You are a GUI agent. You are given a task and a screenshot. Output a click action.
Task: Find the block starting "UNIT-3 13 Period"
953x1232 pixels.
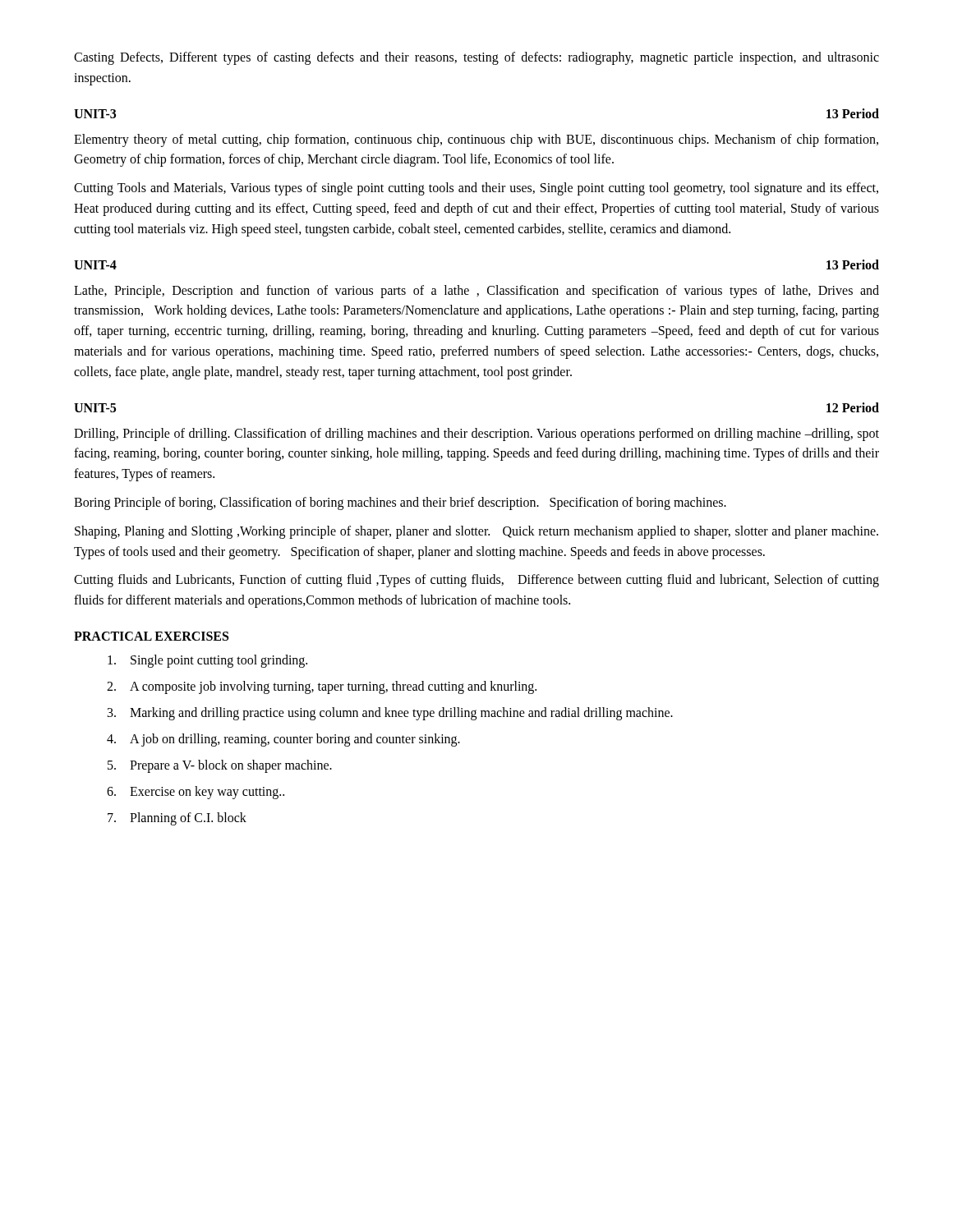(x=101, y=113)
